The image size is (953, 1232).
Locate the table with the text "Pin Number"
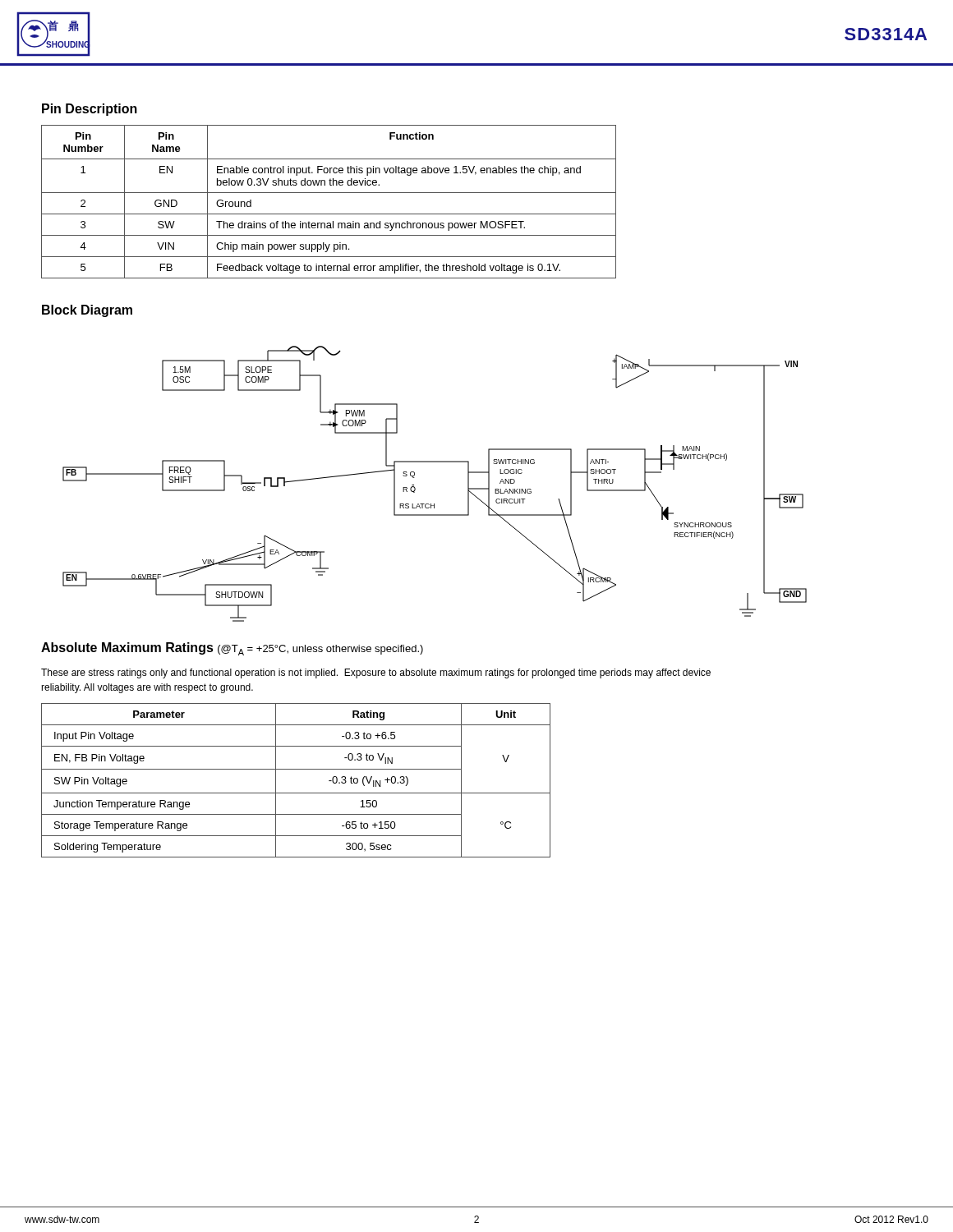coord(476,202)
